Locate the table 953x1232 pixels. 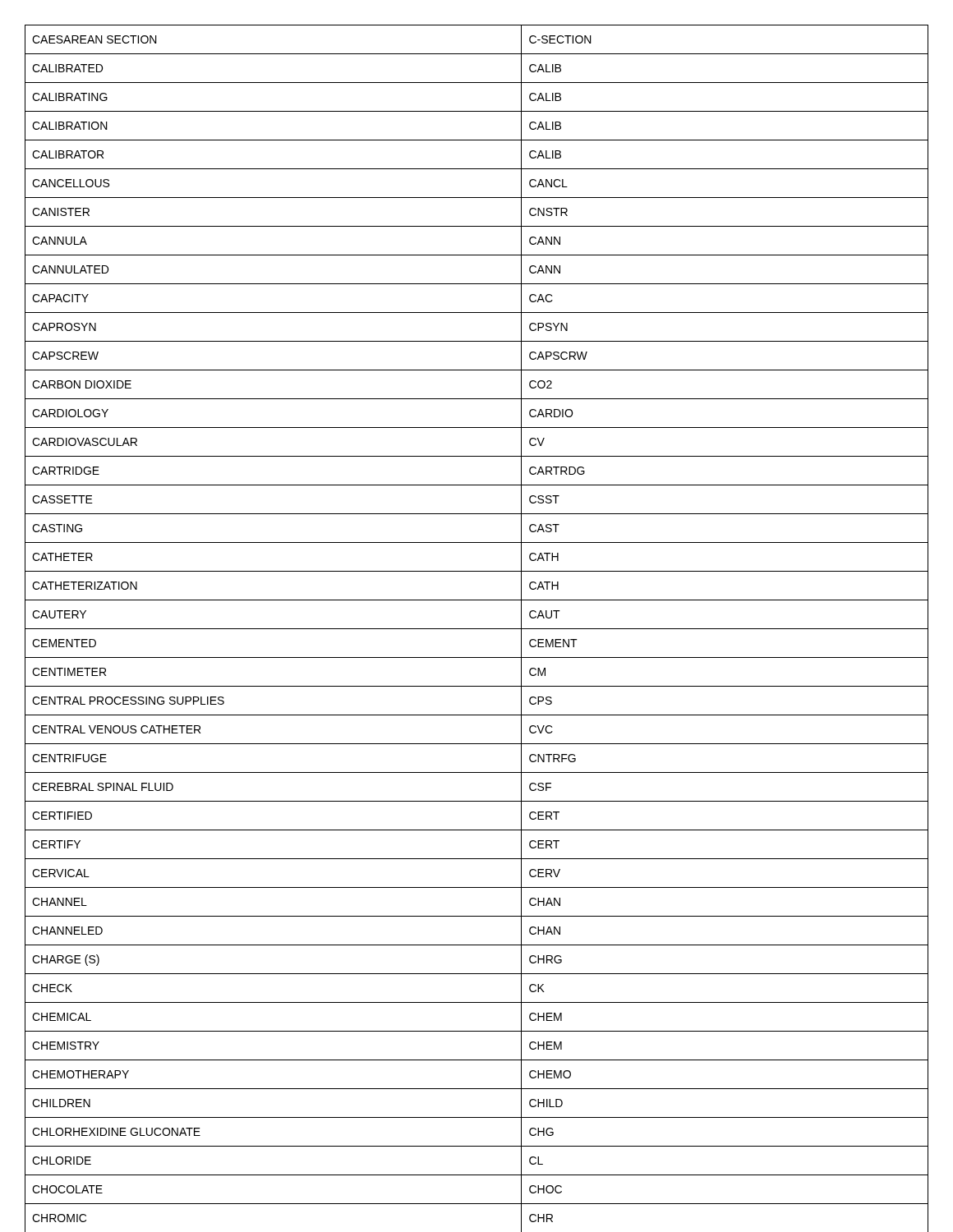[x=476, y=628]
